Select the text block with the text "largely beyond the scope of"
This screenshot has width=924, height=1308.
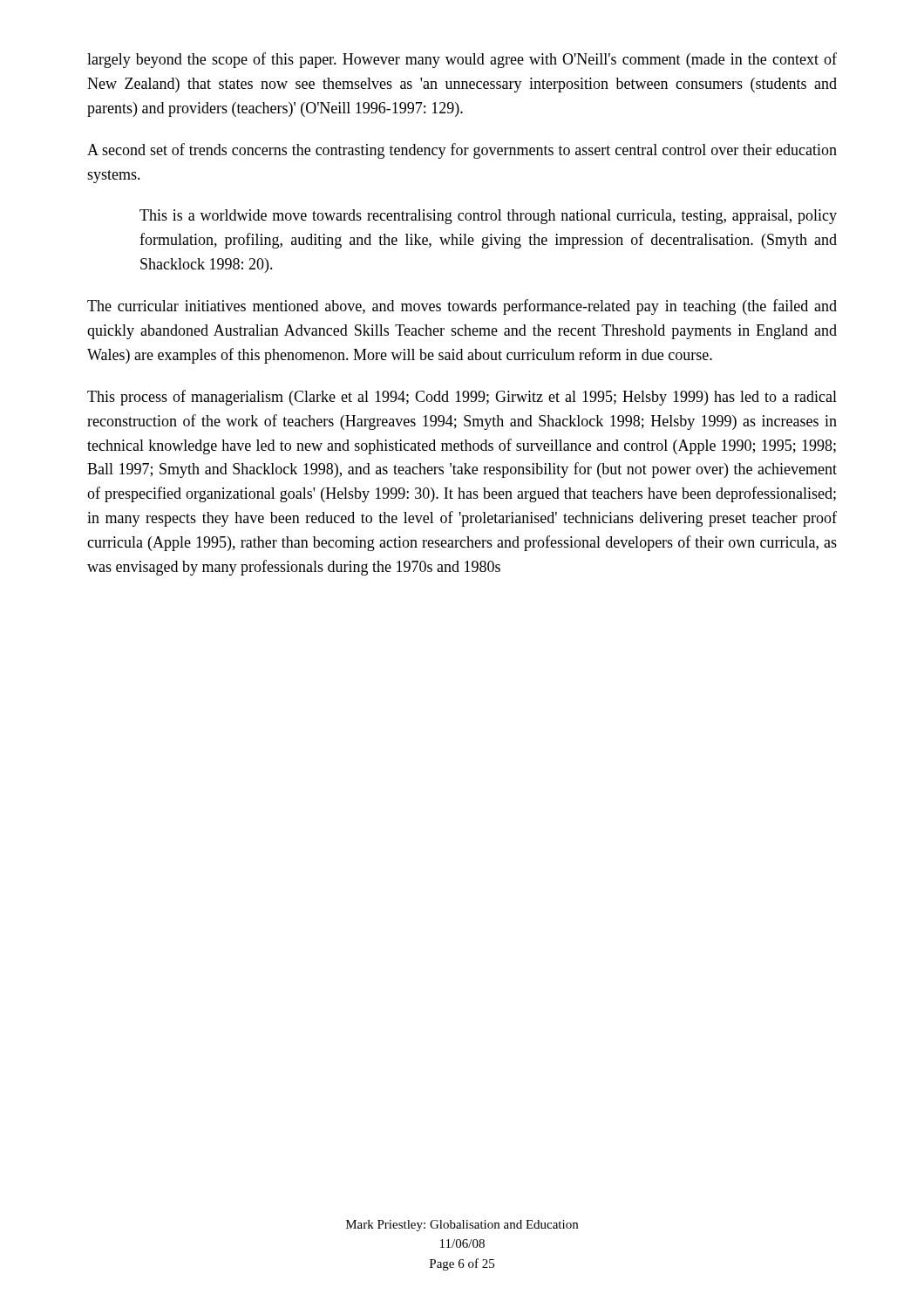coord(462,84)
